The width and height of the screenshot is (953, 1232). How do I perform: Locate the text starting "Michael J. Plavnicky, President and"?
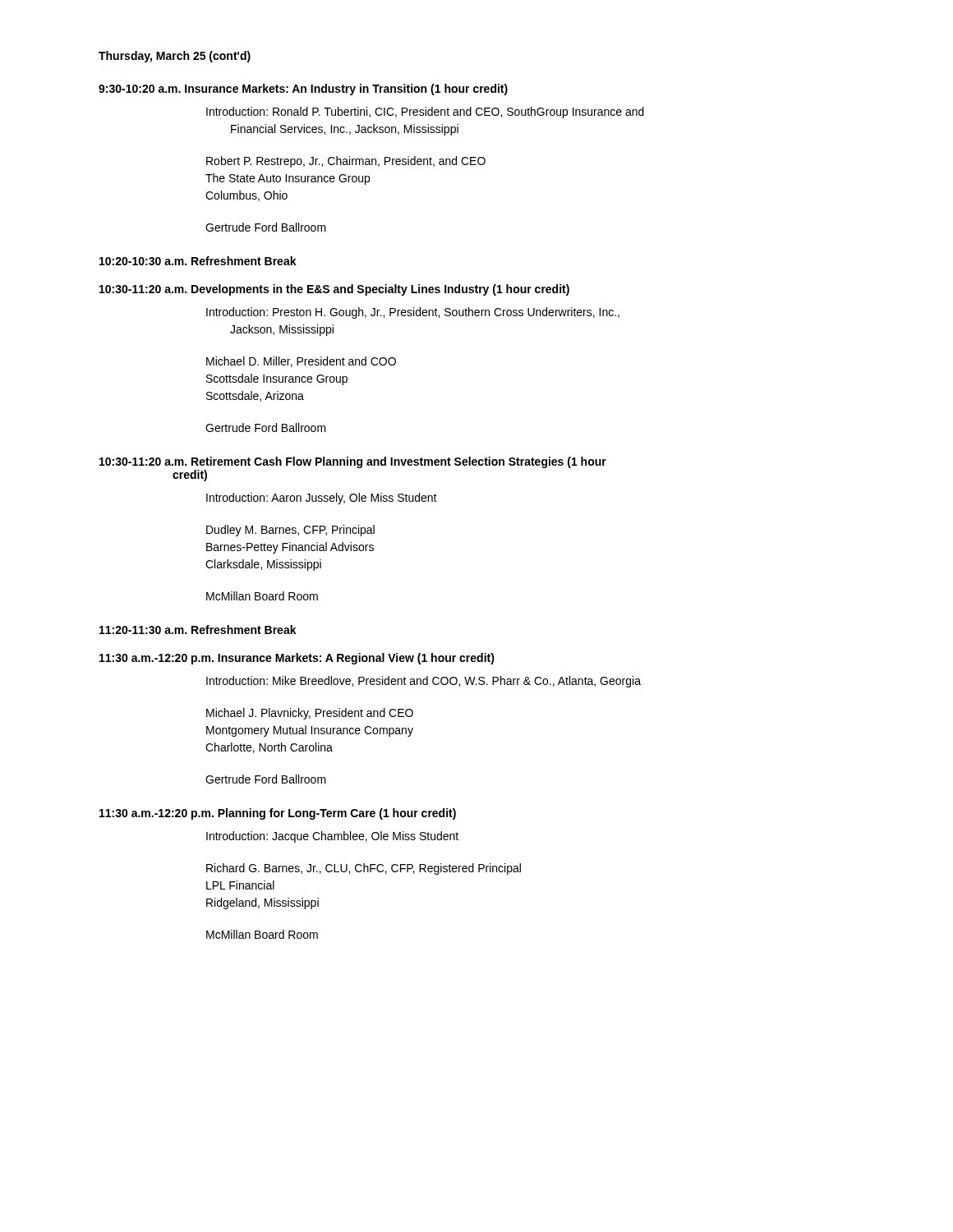pos(309,730)
